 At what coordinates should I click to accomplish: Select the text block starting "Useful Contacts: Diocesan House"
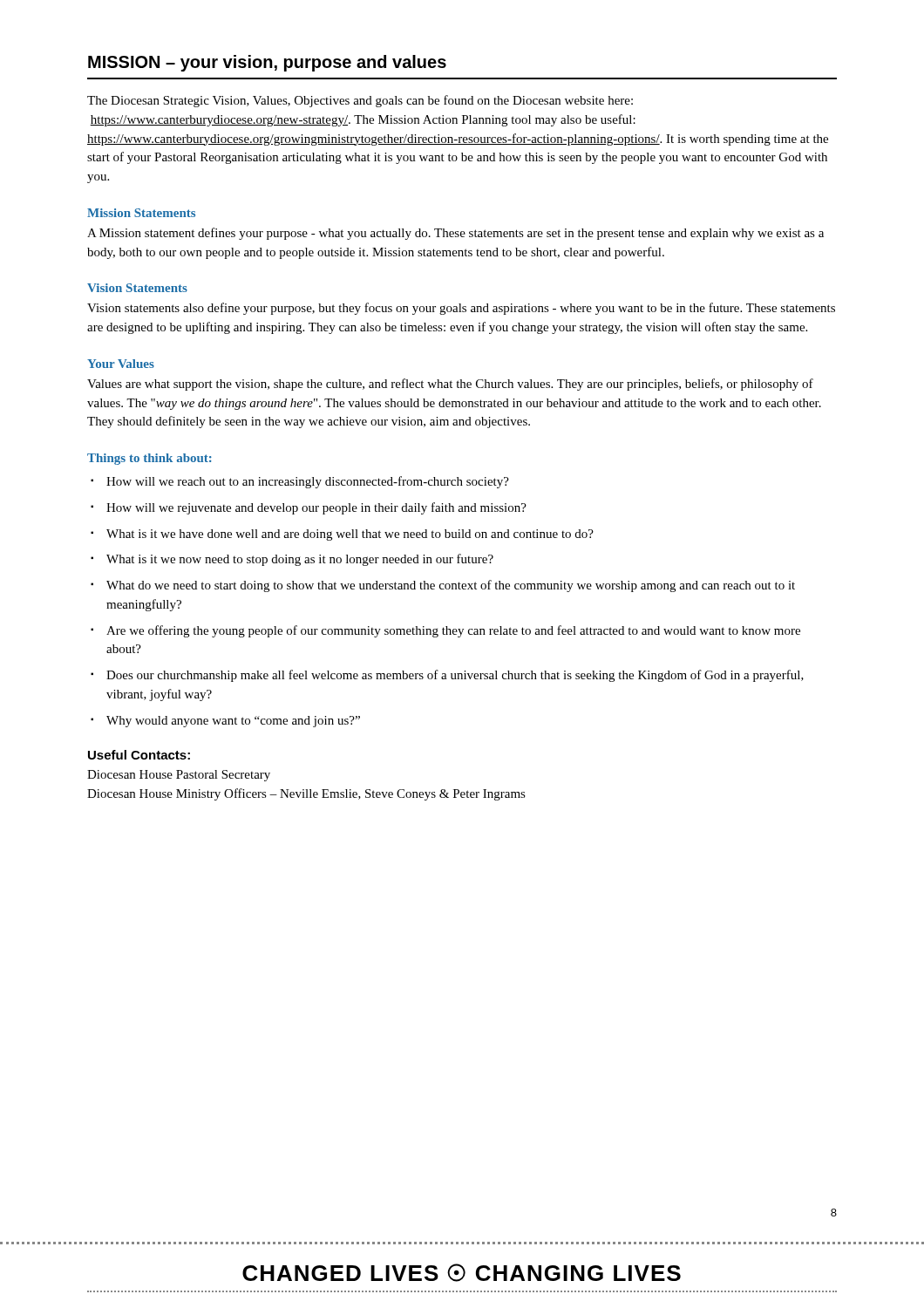[x=139, y=755]
